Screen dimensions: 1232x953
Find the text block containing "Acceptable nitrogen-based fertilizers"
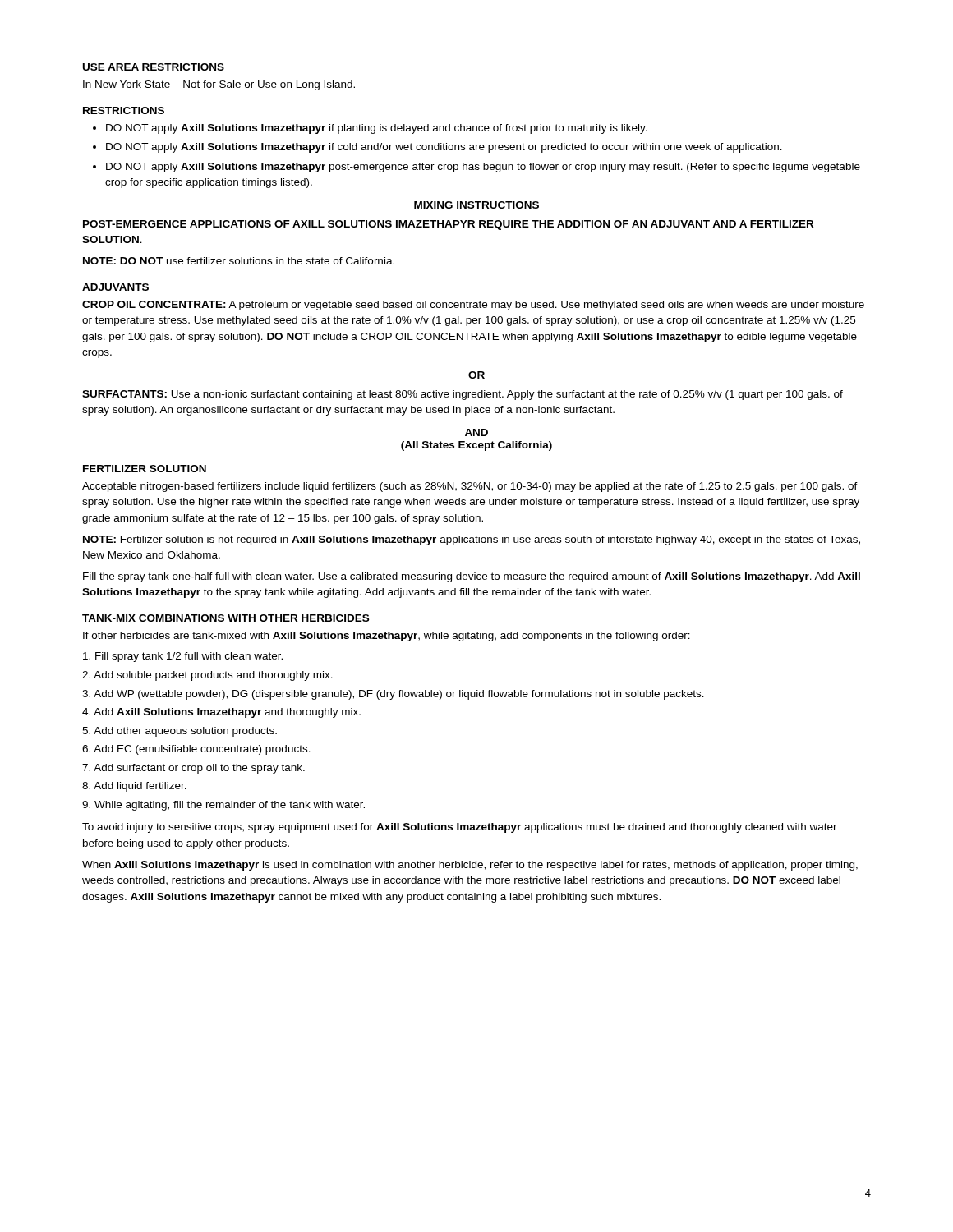471,502
